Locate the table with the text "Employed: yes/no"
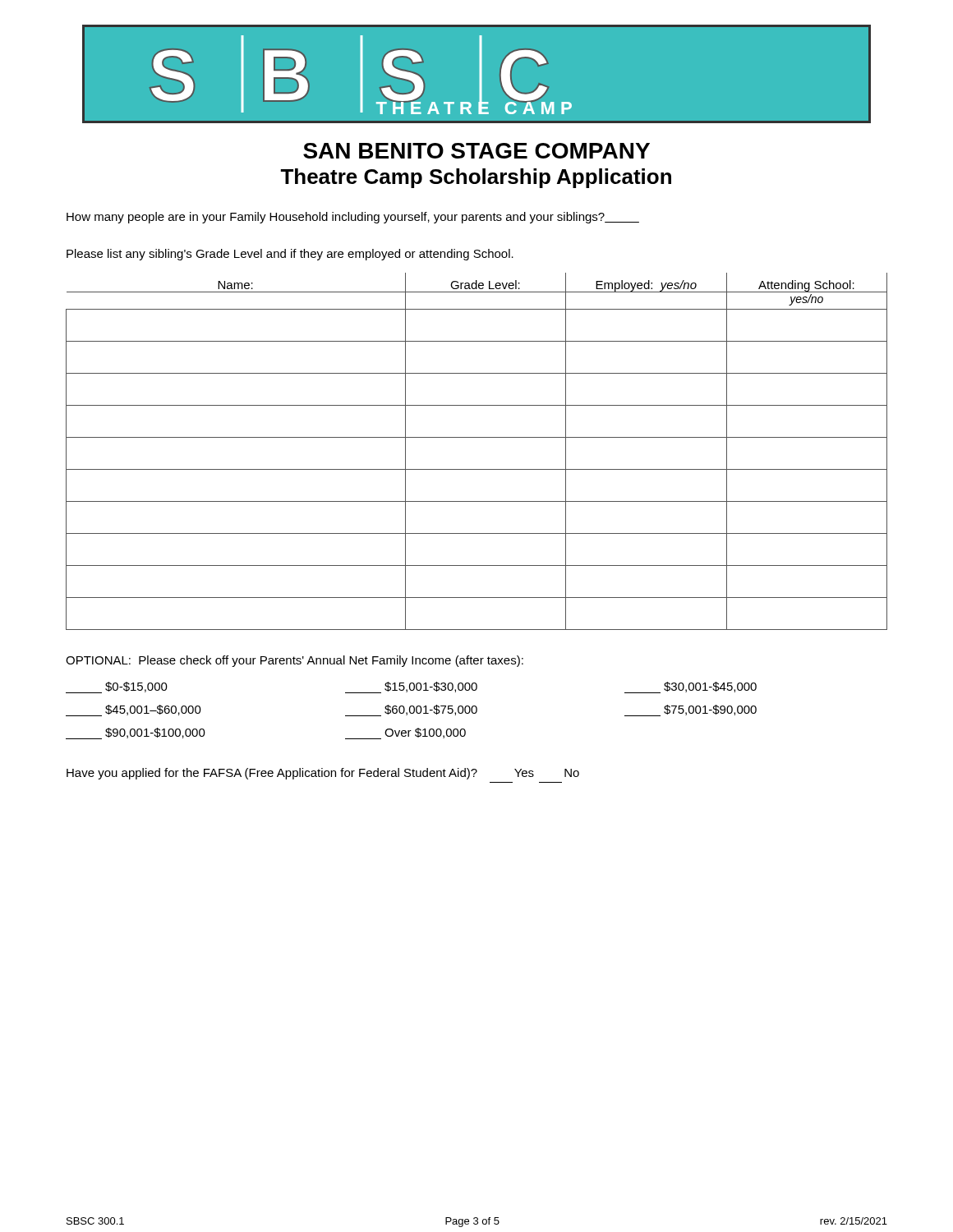Viewport: 953px width, 1232px height. pyautogui.click(x=476, y=451)
